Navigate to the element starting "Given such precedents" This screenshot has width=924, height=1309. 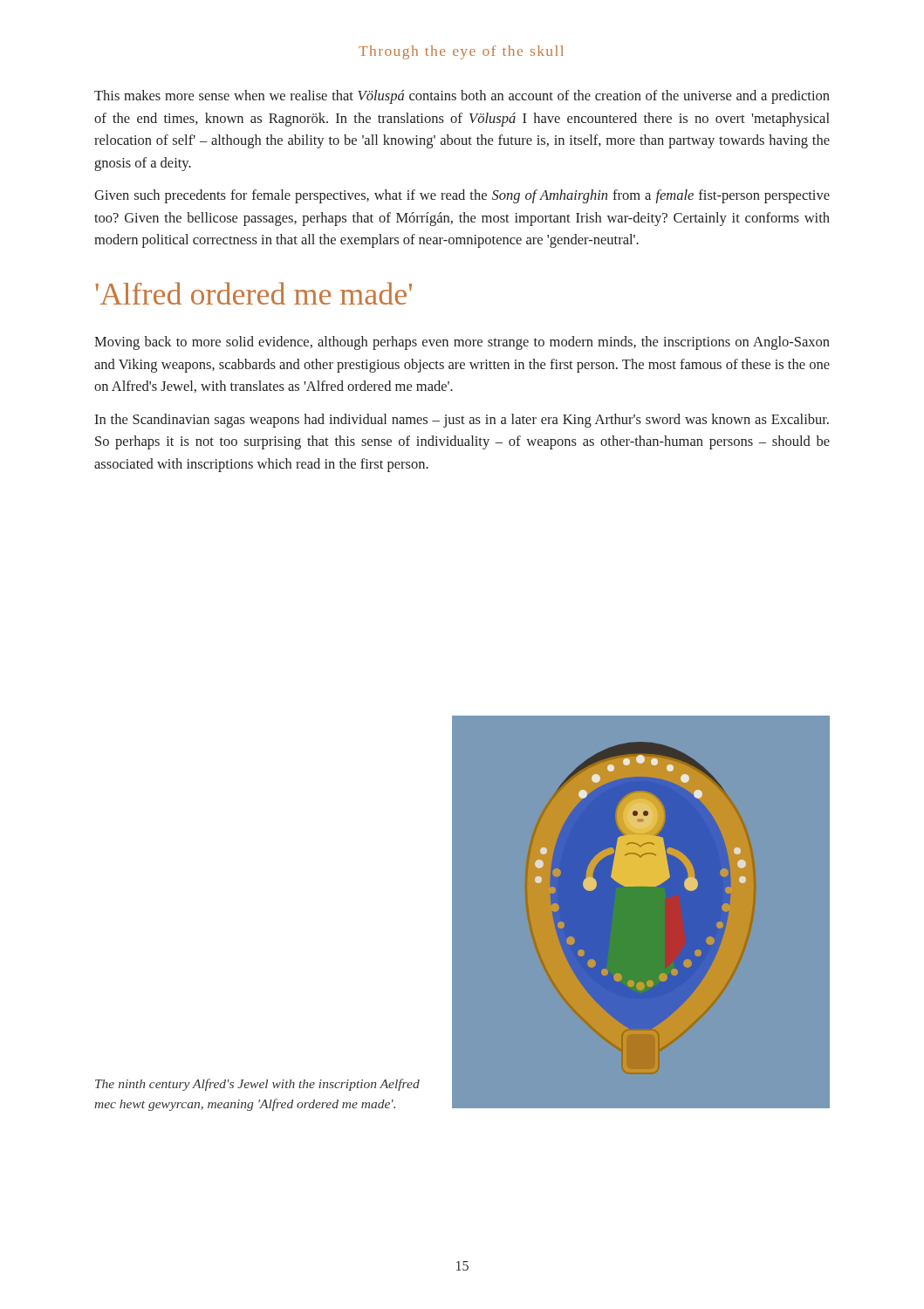coord(462,218)
